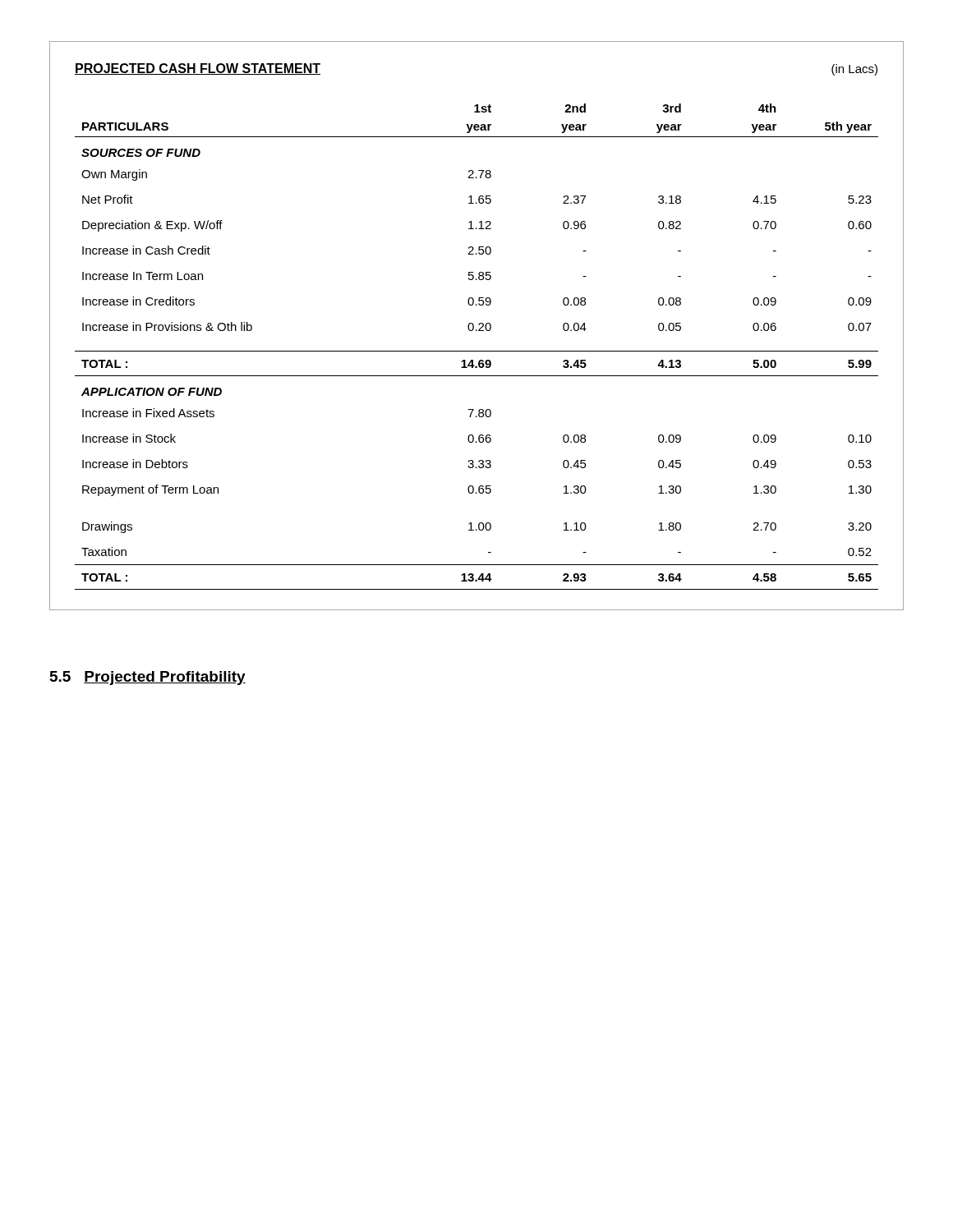The height and width of the screenshot is (1232, 953).
Task: Click on the table containing "Increase in Stock"
Action: [476, 326]
